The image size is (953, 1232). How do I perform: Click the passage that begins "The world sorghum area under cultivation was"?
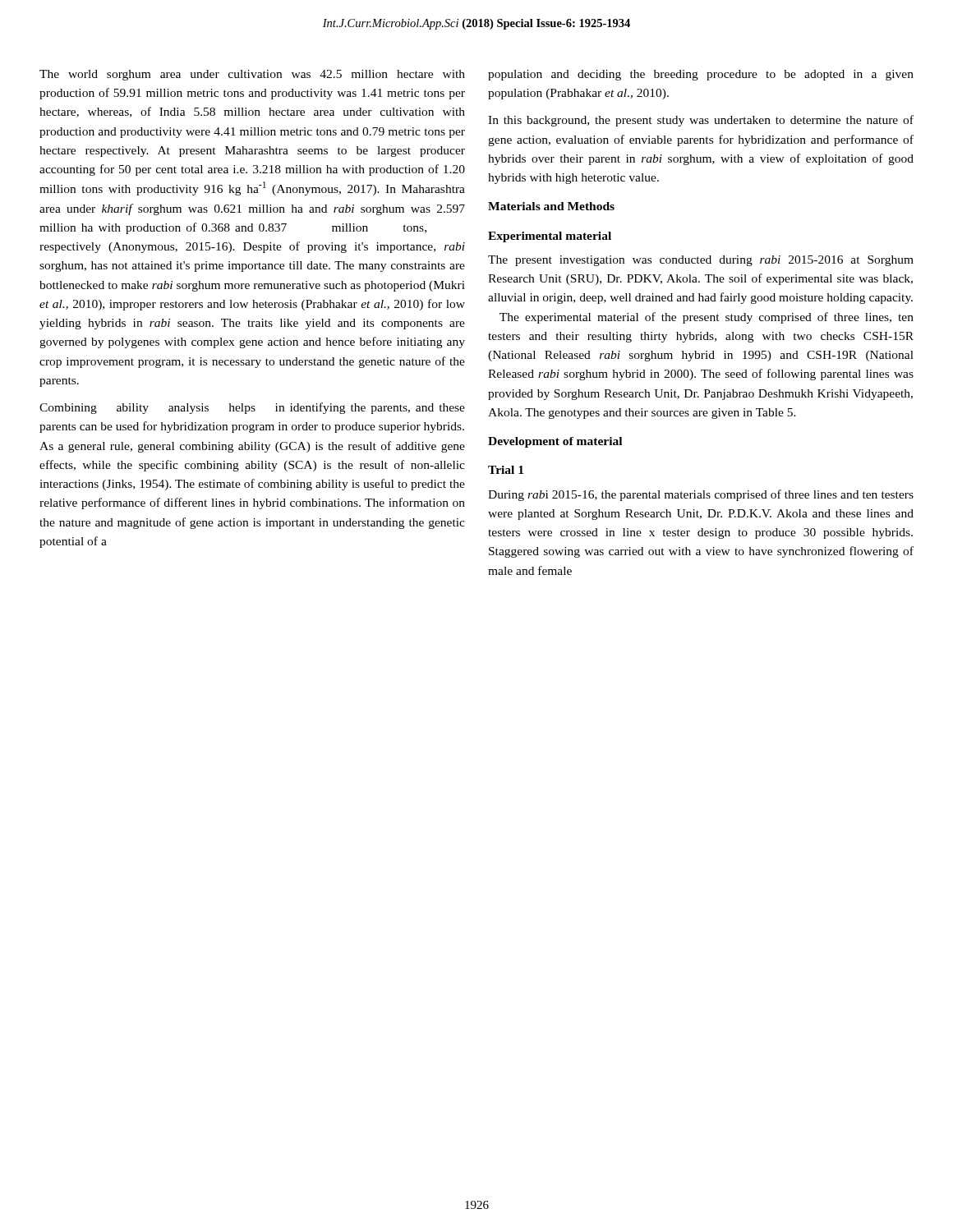pyautogui.click(x=252, y=227)
